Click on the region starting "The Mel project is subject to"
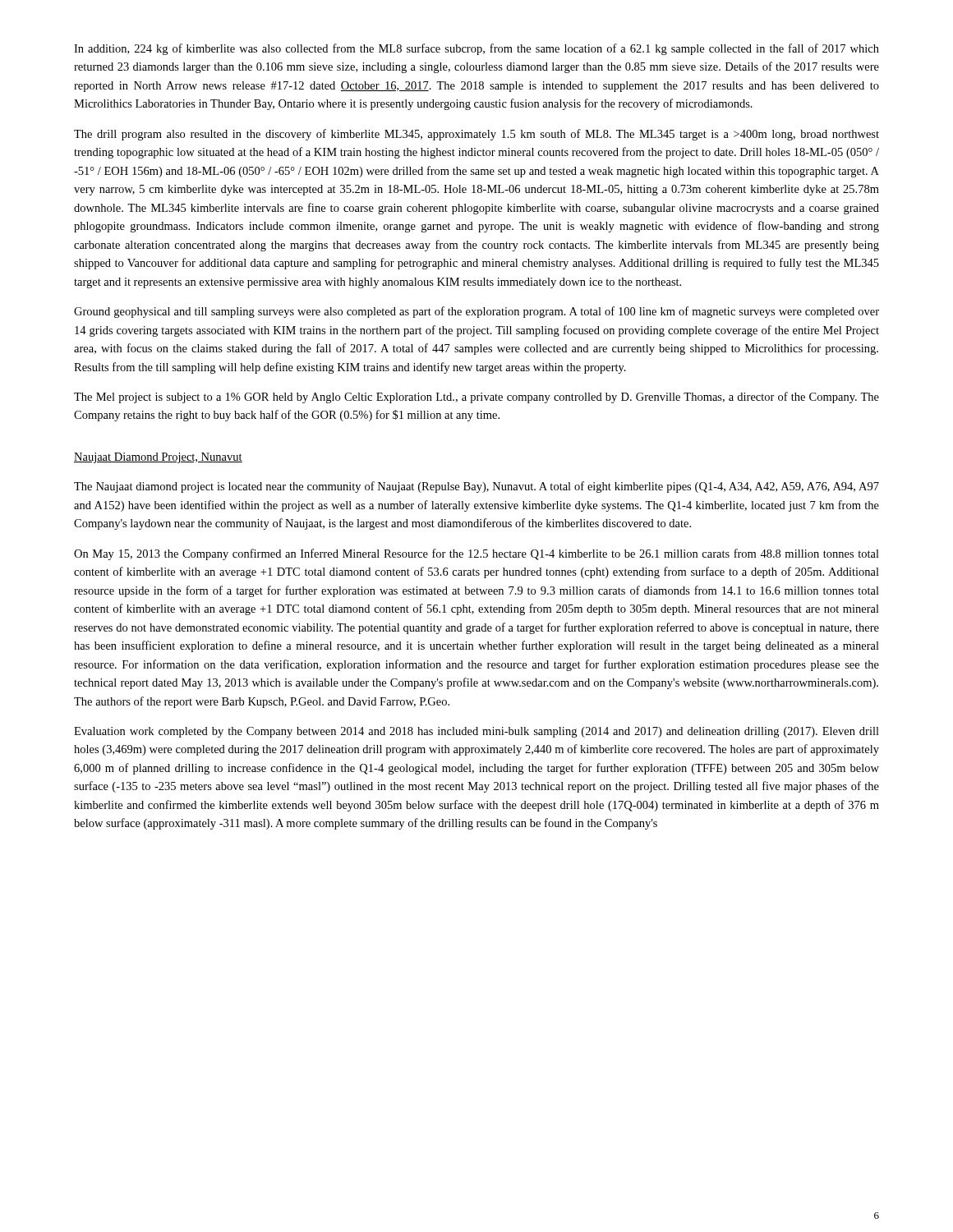This screenshot has width=953, height=1232. pos(476,406)
